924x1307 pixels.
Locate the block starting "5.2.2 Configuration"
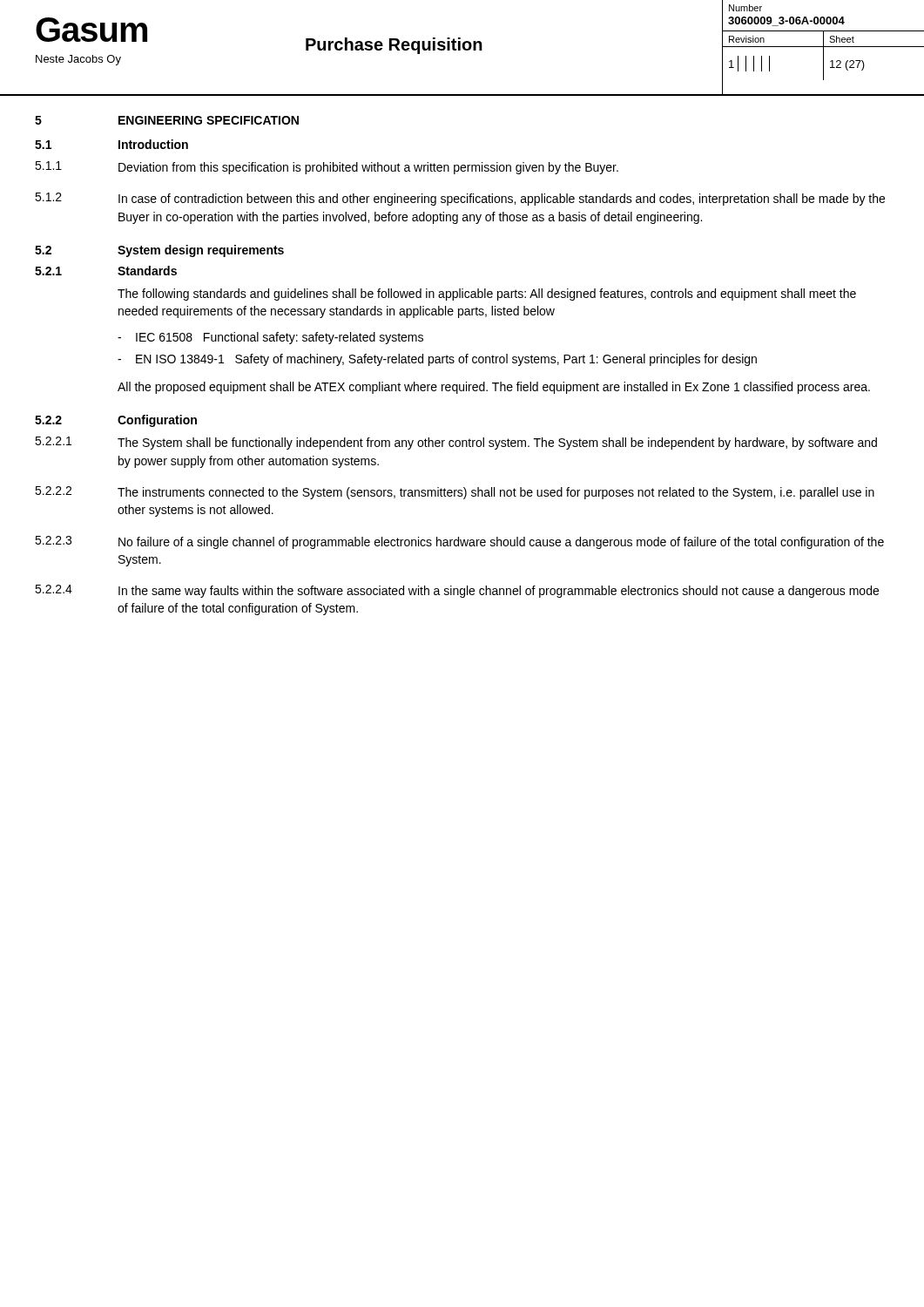click(x=116, y=420)
